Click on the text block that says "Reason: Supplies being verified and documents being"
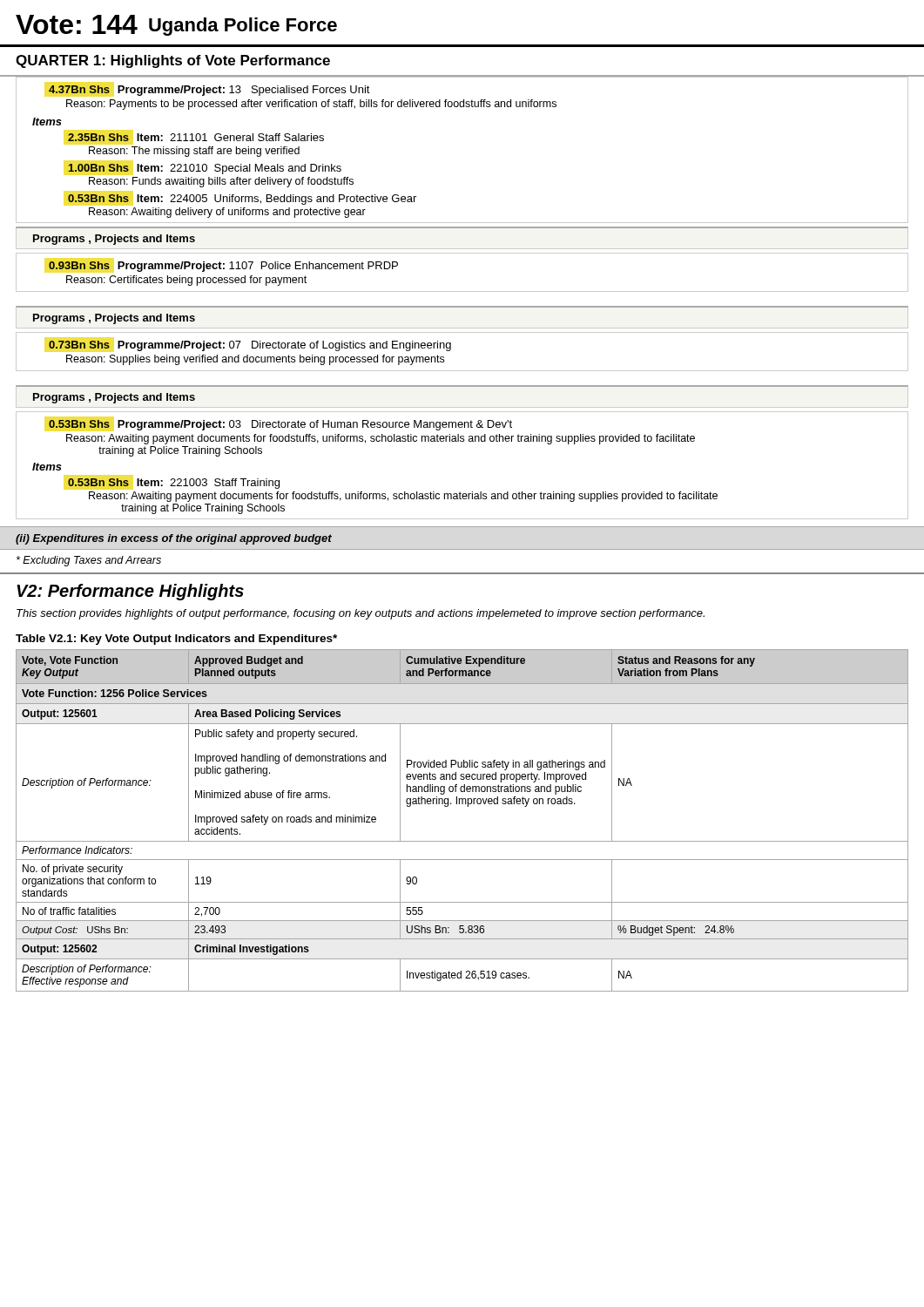The height and width of the screenshot is (1307, 924). (x=255, y=359)
